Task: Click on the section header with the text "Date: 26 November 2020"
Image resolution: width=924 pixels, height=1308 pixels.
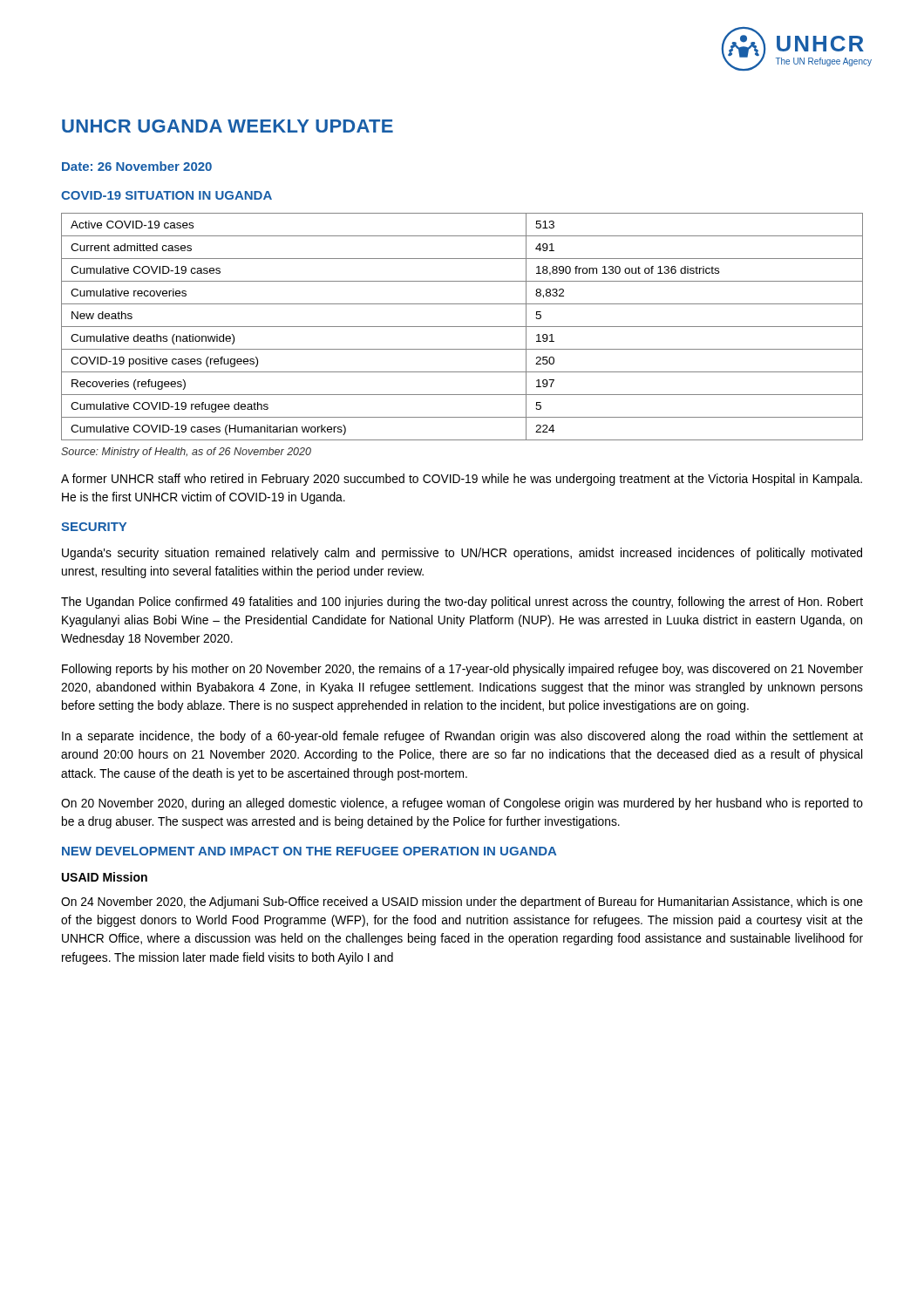Action: [137, 166]
